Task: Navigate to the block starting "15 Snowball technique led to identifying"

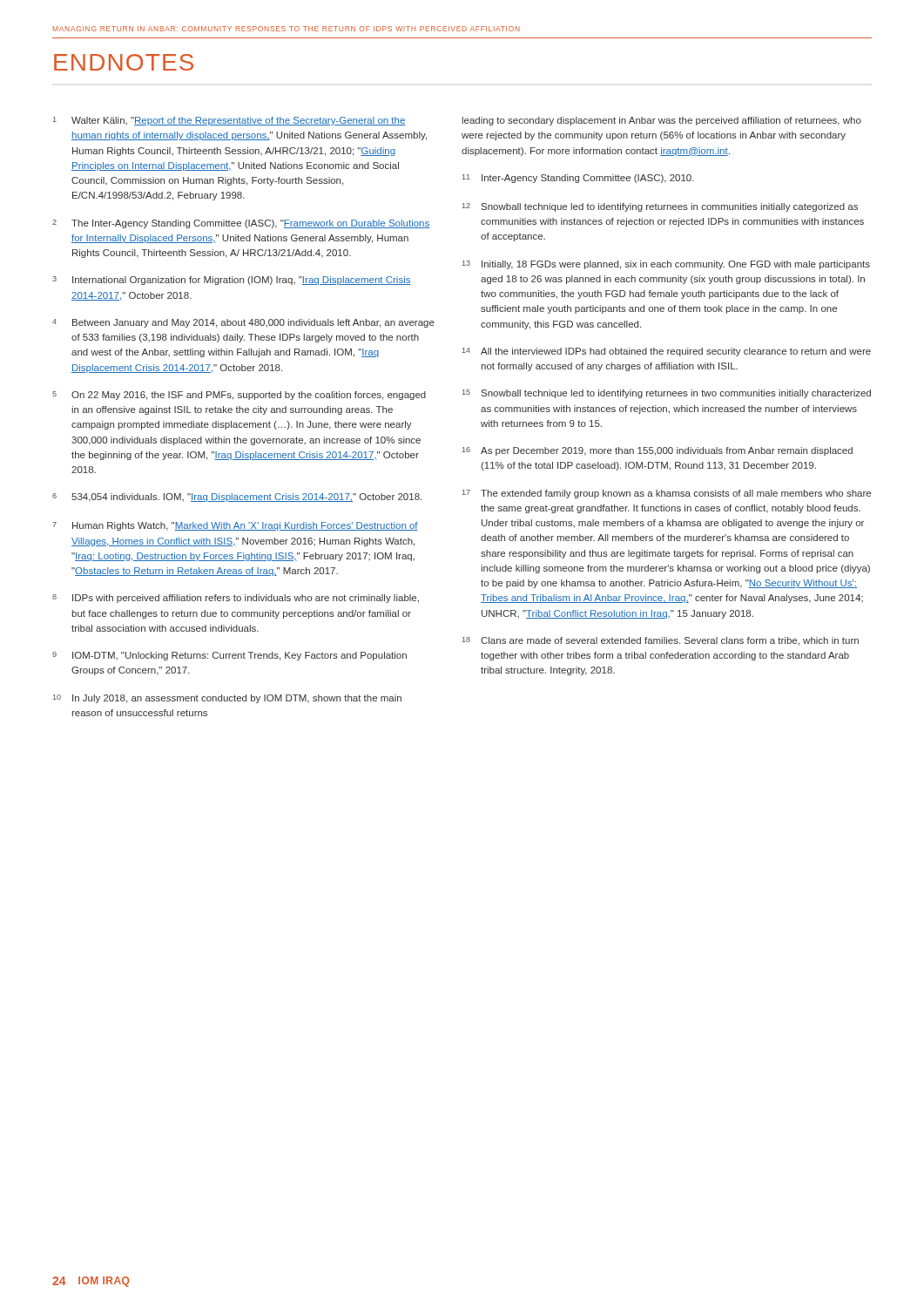Action: [667, 409]
